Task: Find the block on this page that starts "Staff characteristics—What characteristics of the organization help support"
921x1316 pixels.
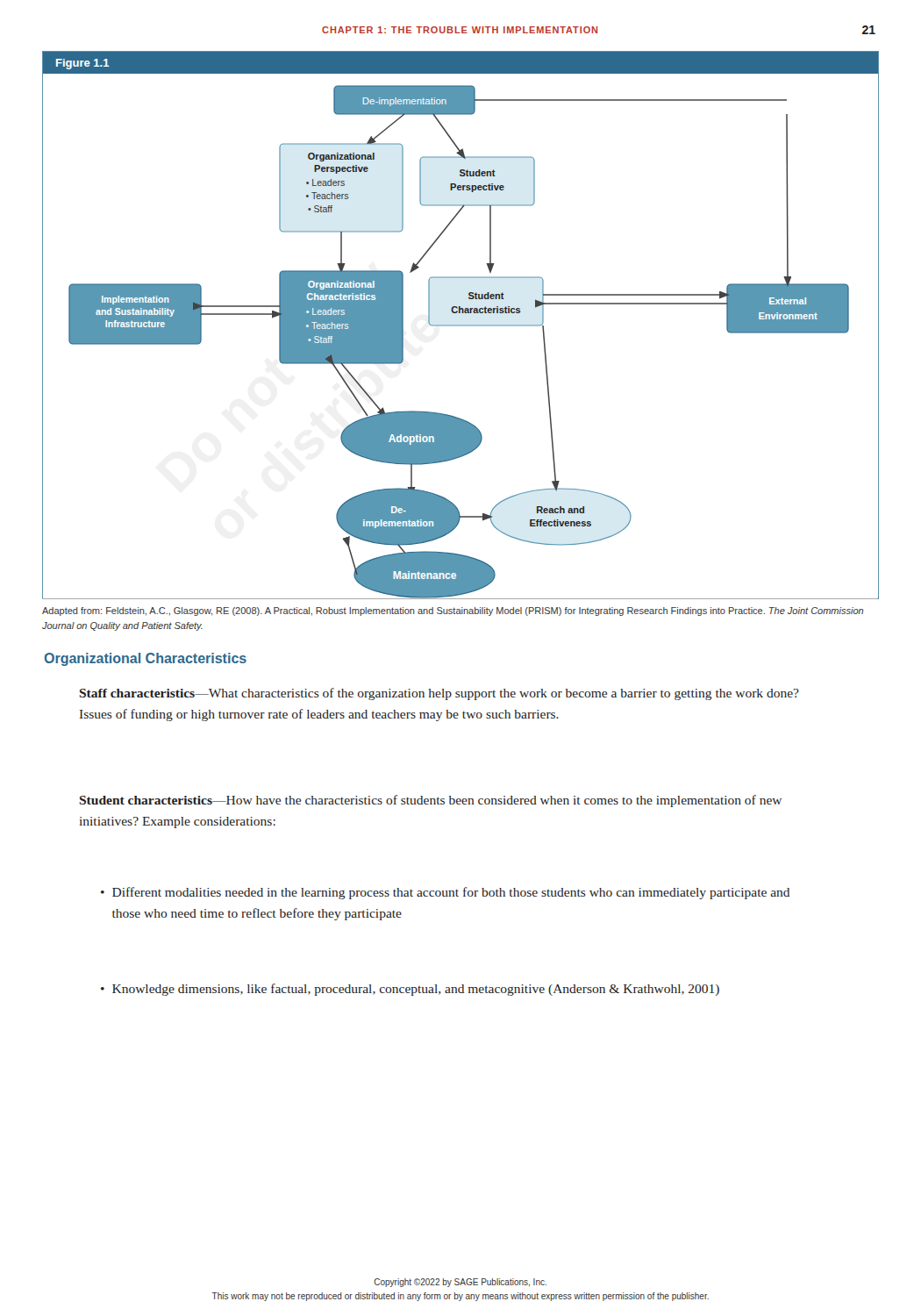Action: pos(439,703)
